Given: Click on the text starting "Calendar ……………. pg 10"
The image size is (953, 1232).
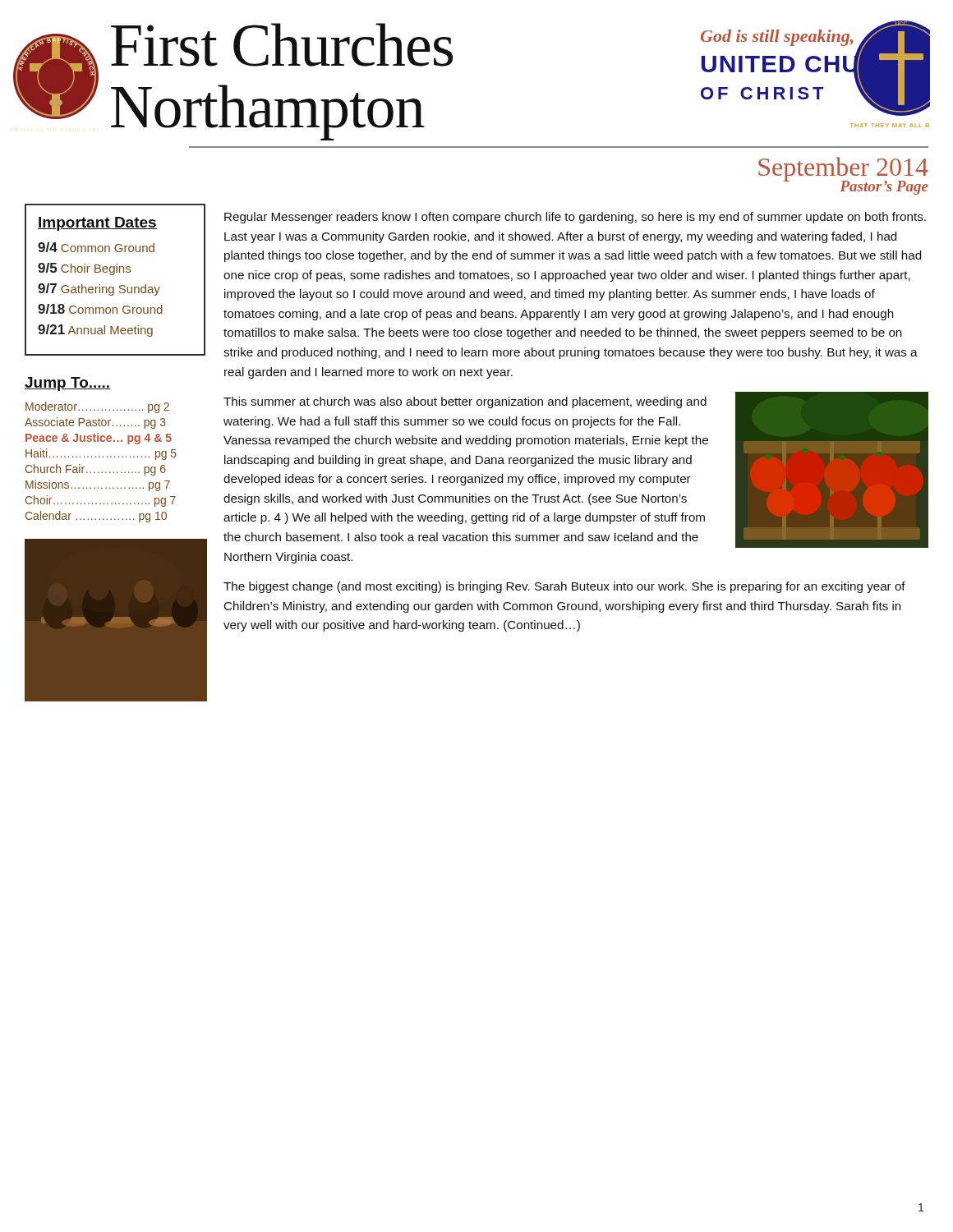Looking at the screenshot, I should (x=96, y=516).
